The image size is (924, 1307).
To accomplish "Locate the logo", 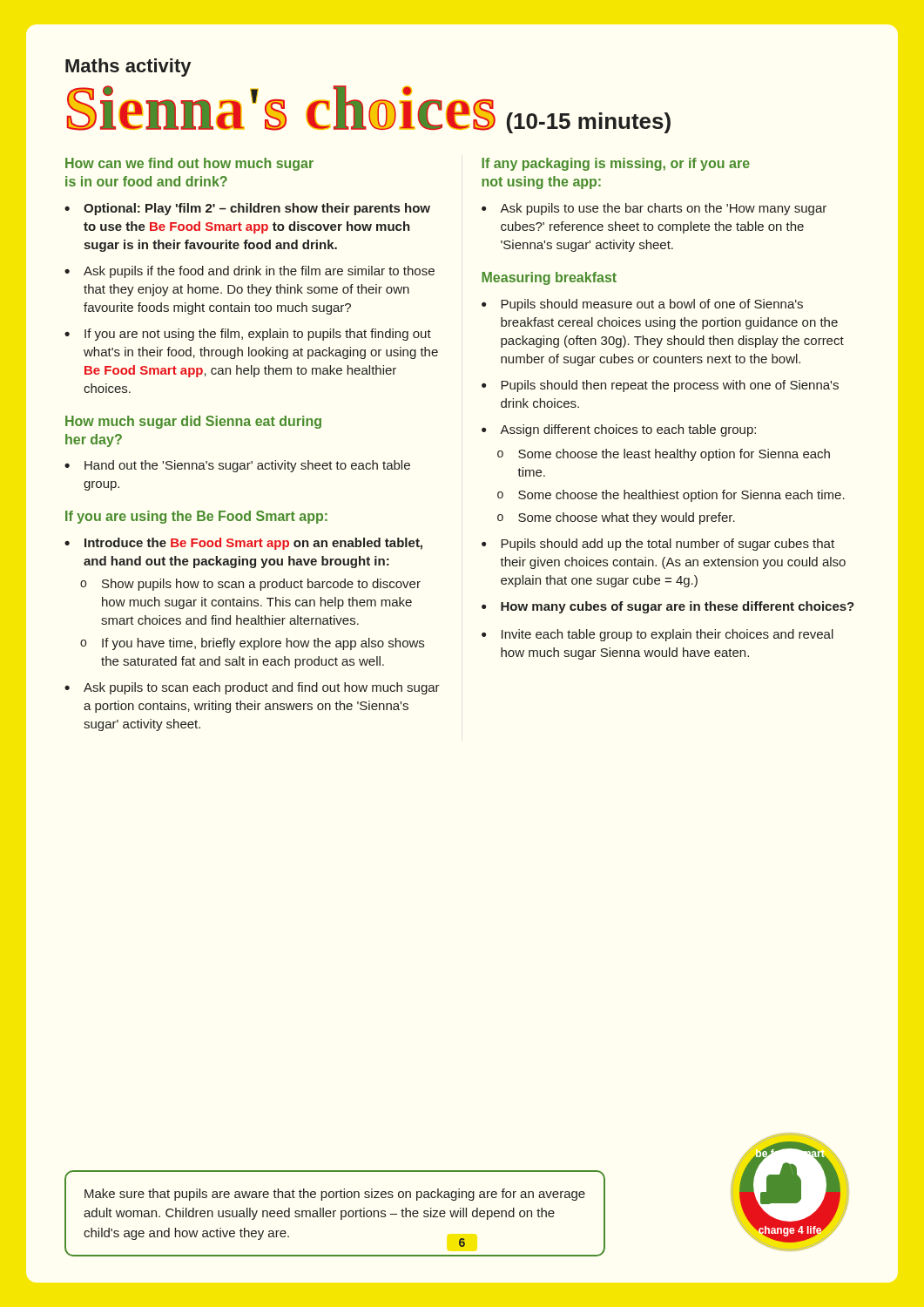I will [x=790, y=1194].
